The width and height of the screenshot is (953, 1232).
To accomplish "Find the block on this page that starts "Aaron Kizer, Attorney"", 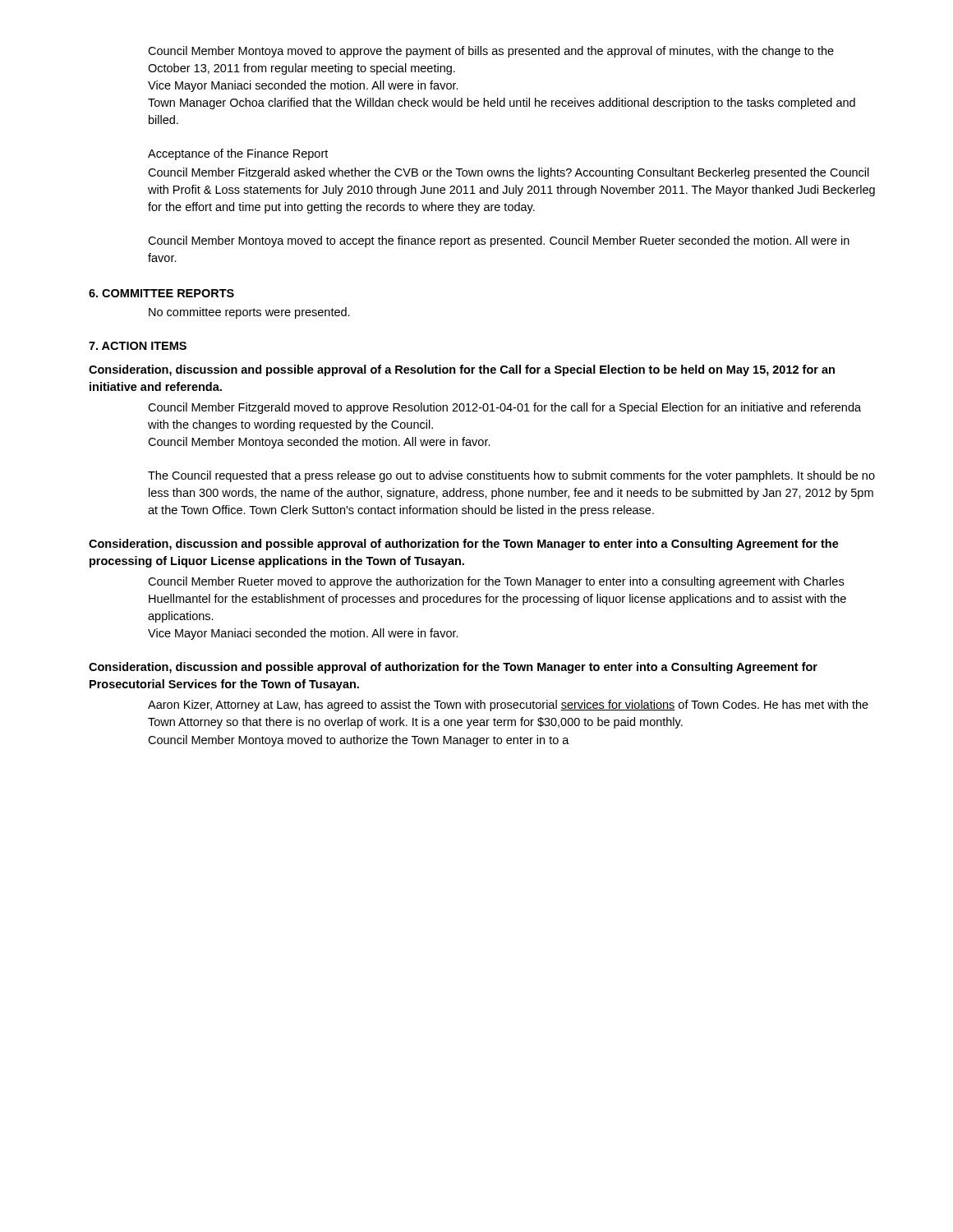I will coord(513,723).
